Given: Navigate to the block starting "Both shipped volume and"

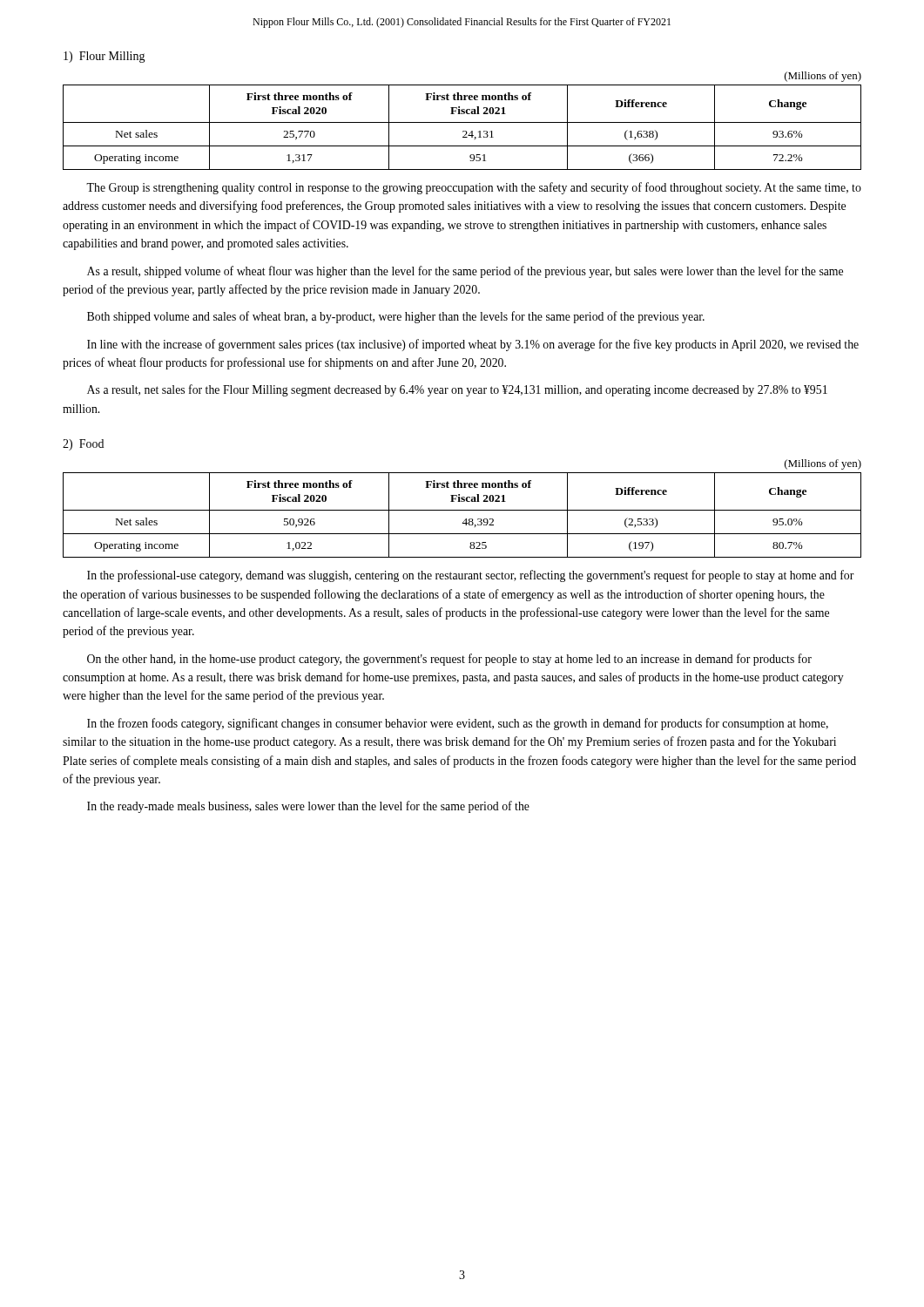Looking at the screenshot, I should [x=396, y=317].
